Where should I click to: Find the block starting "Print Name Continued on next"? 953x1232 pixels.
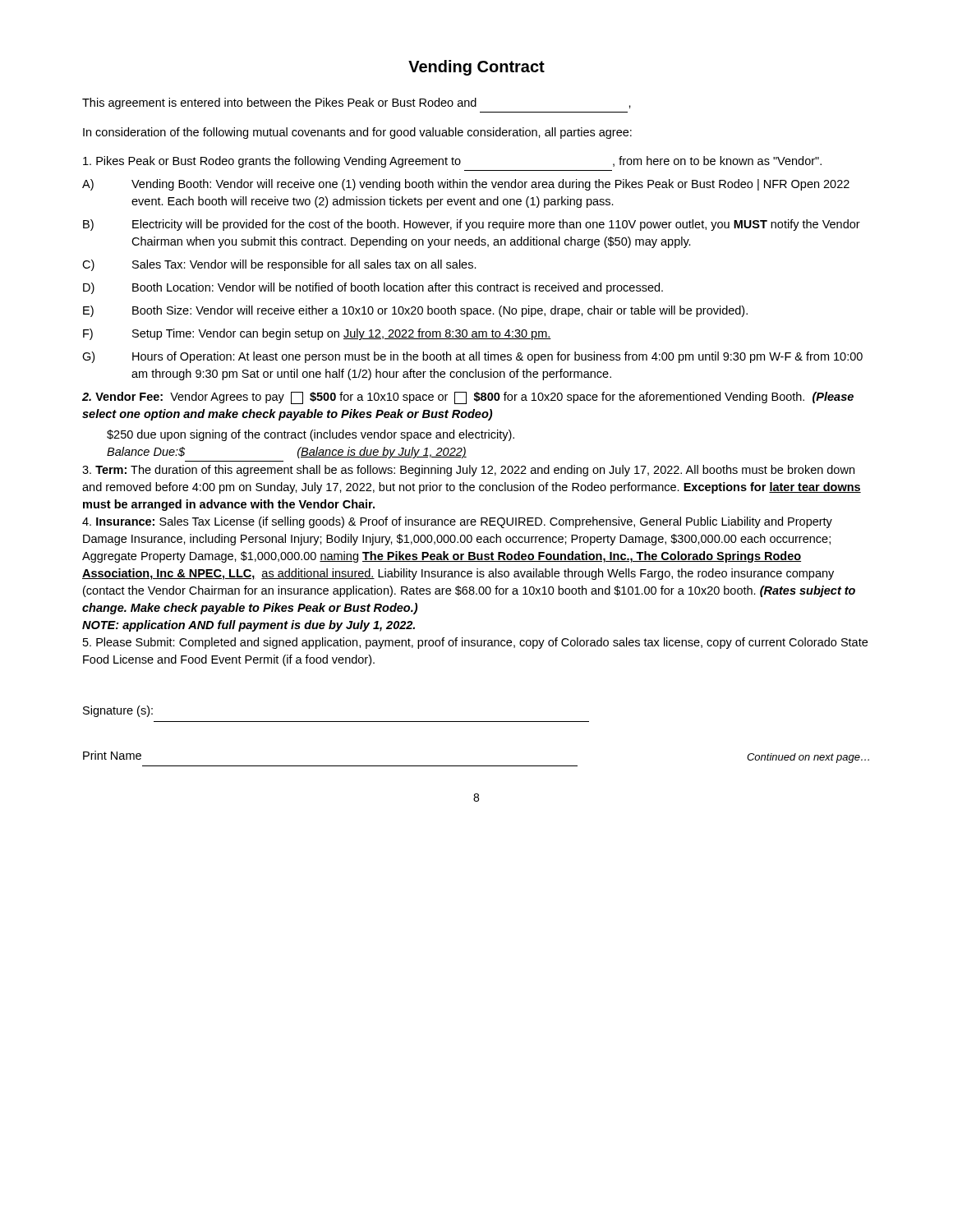point(476,756)
